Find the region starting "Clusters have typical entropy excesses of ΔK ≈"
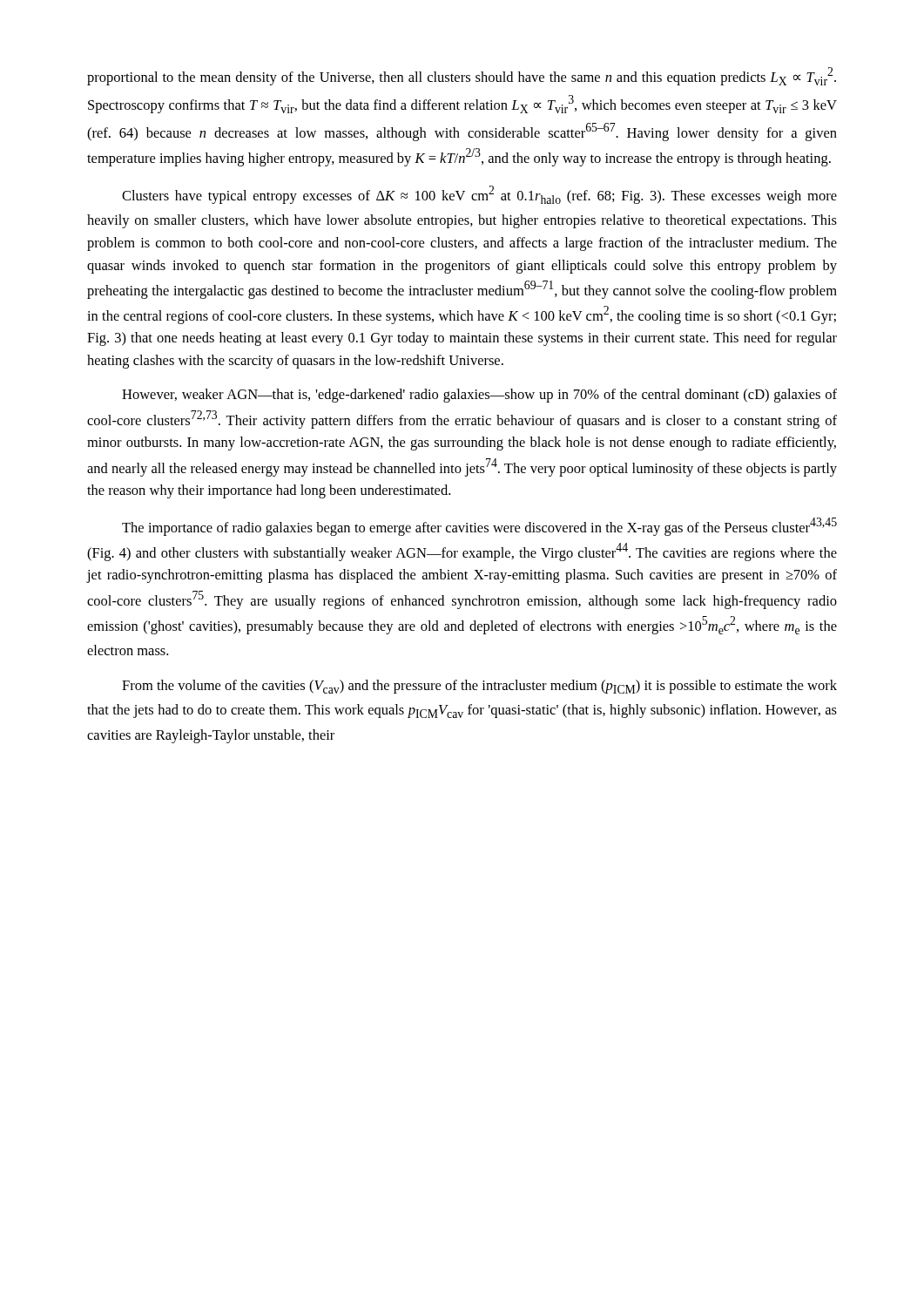Screen dimensions: 1307x924 pos(462,277)
